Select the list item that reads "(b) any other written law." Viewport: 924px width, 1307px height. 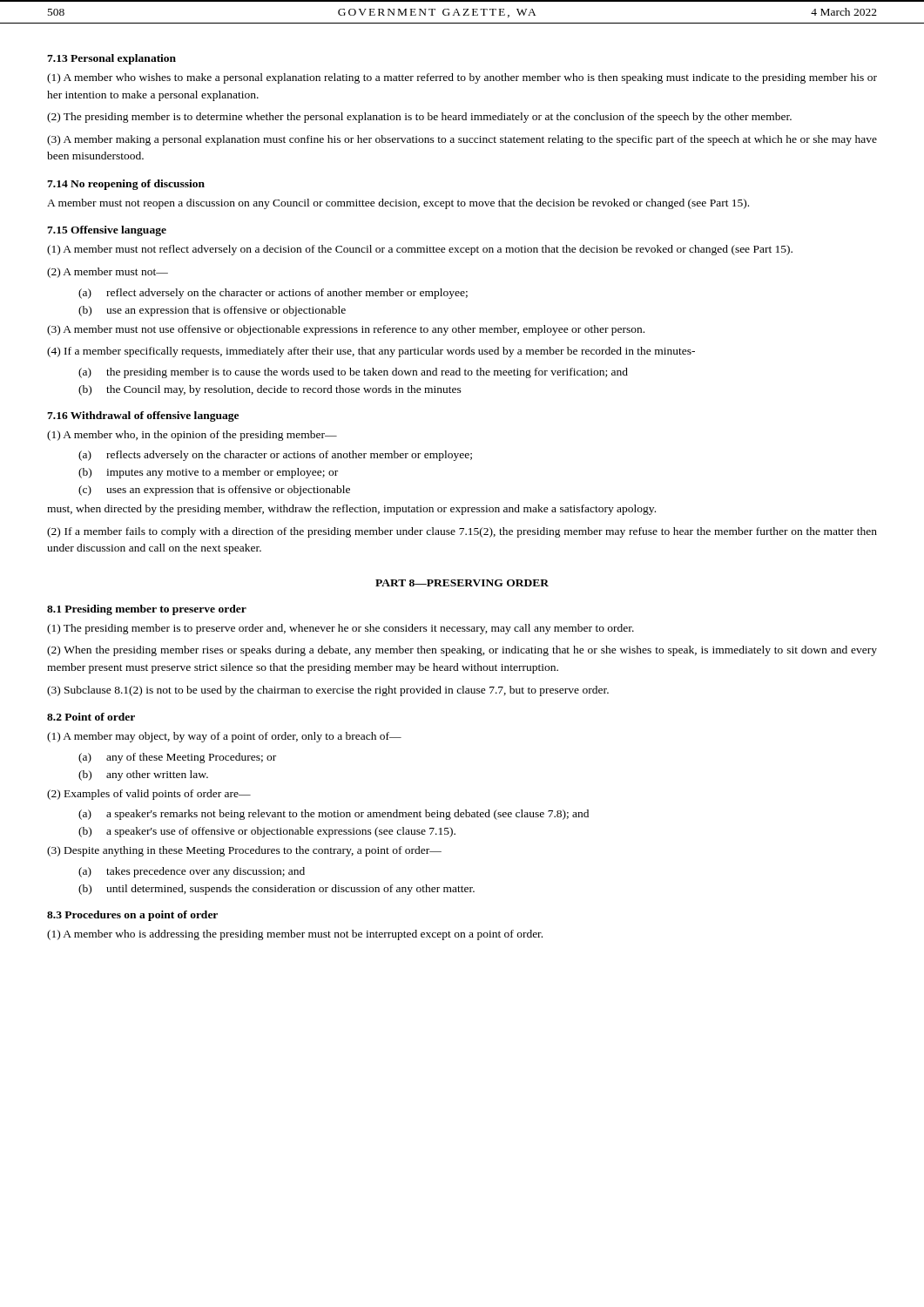(143, 775)
